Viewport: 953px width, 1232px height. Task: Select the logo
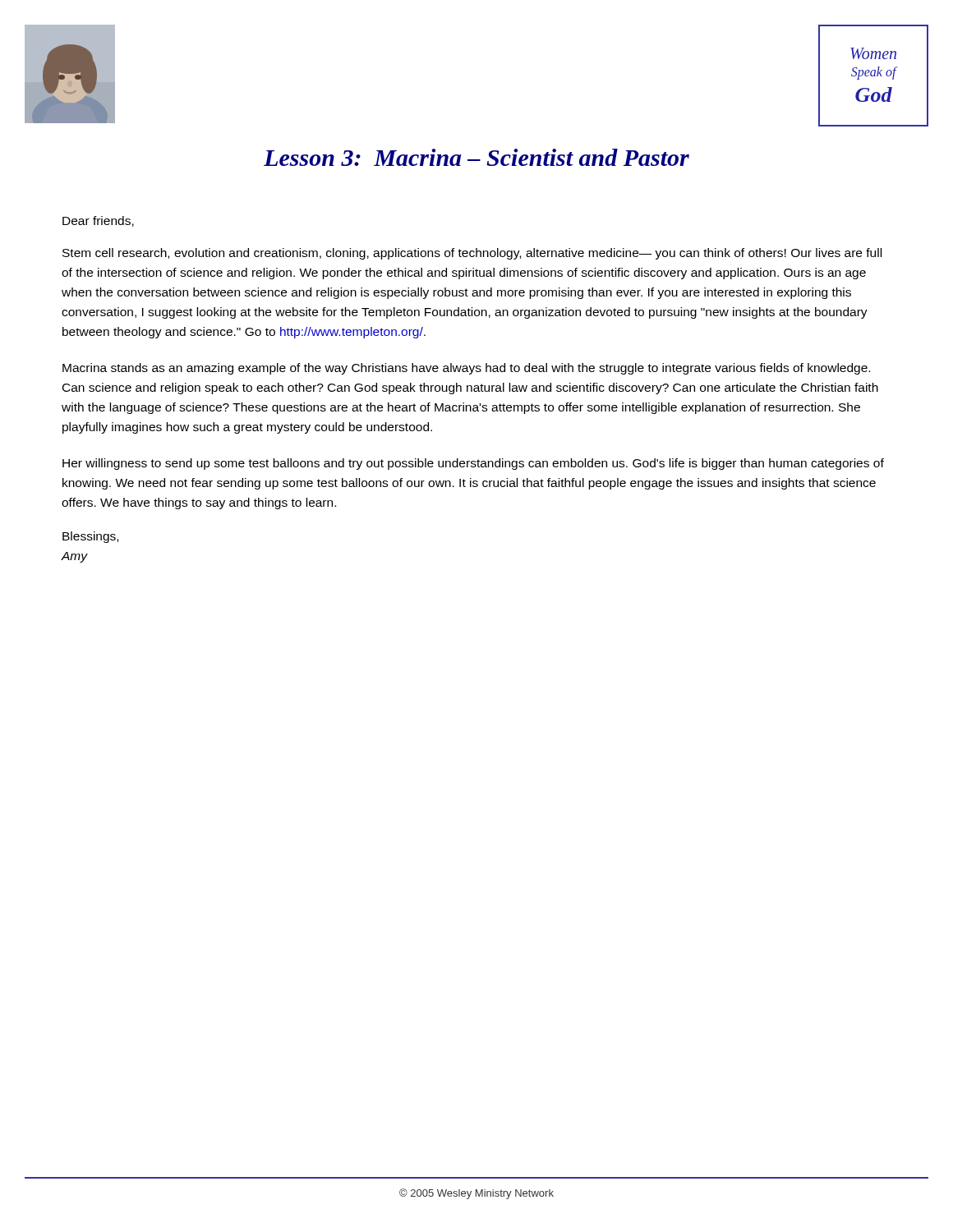[873, 76]
